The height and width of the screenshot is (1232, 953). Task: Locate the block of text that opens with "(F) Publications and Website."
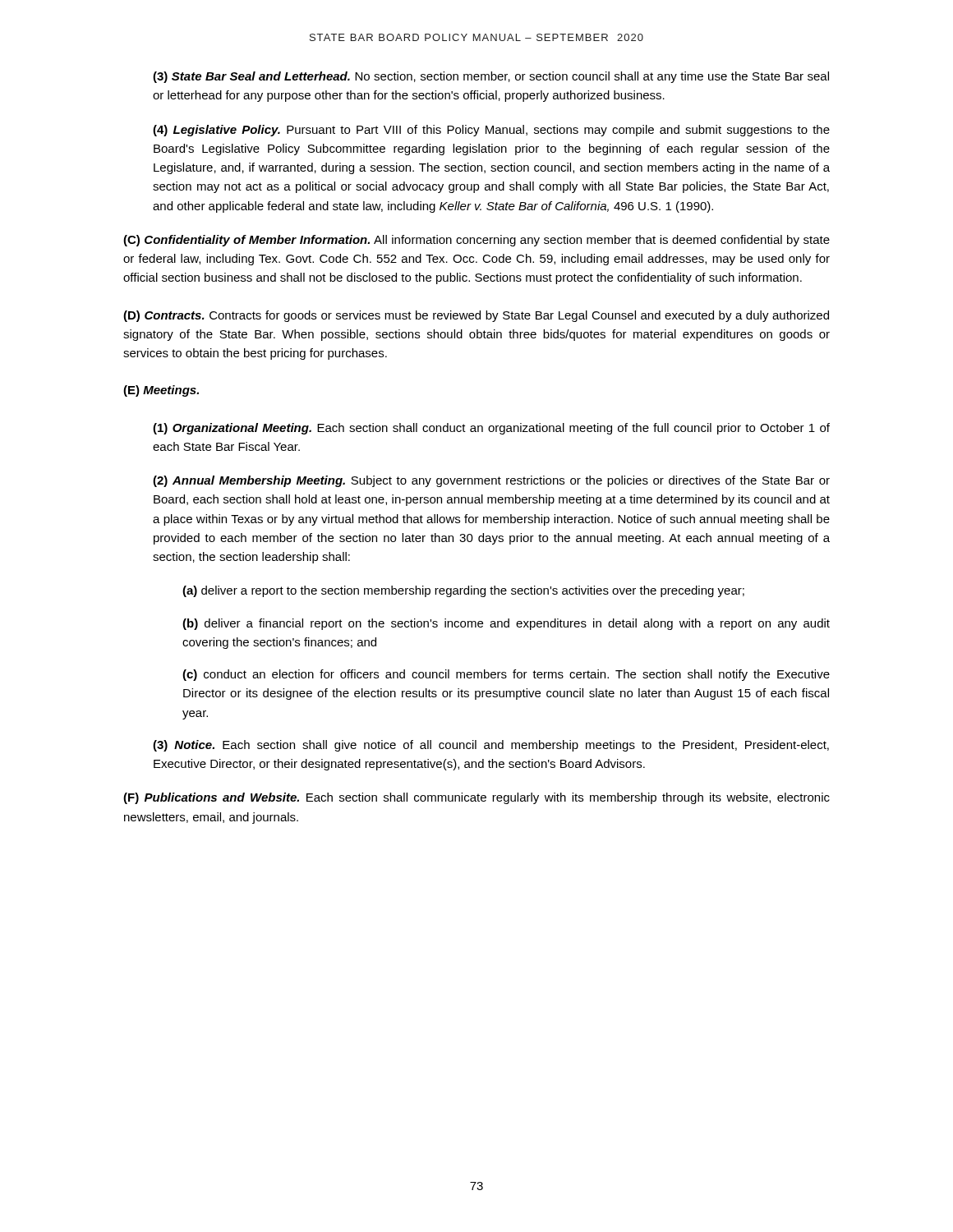(x=476, y=807)
